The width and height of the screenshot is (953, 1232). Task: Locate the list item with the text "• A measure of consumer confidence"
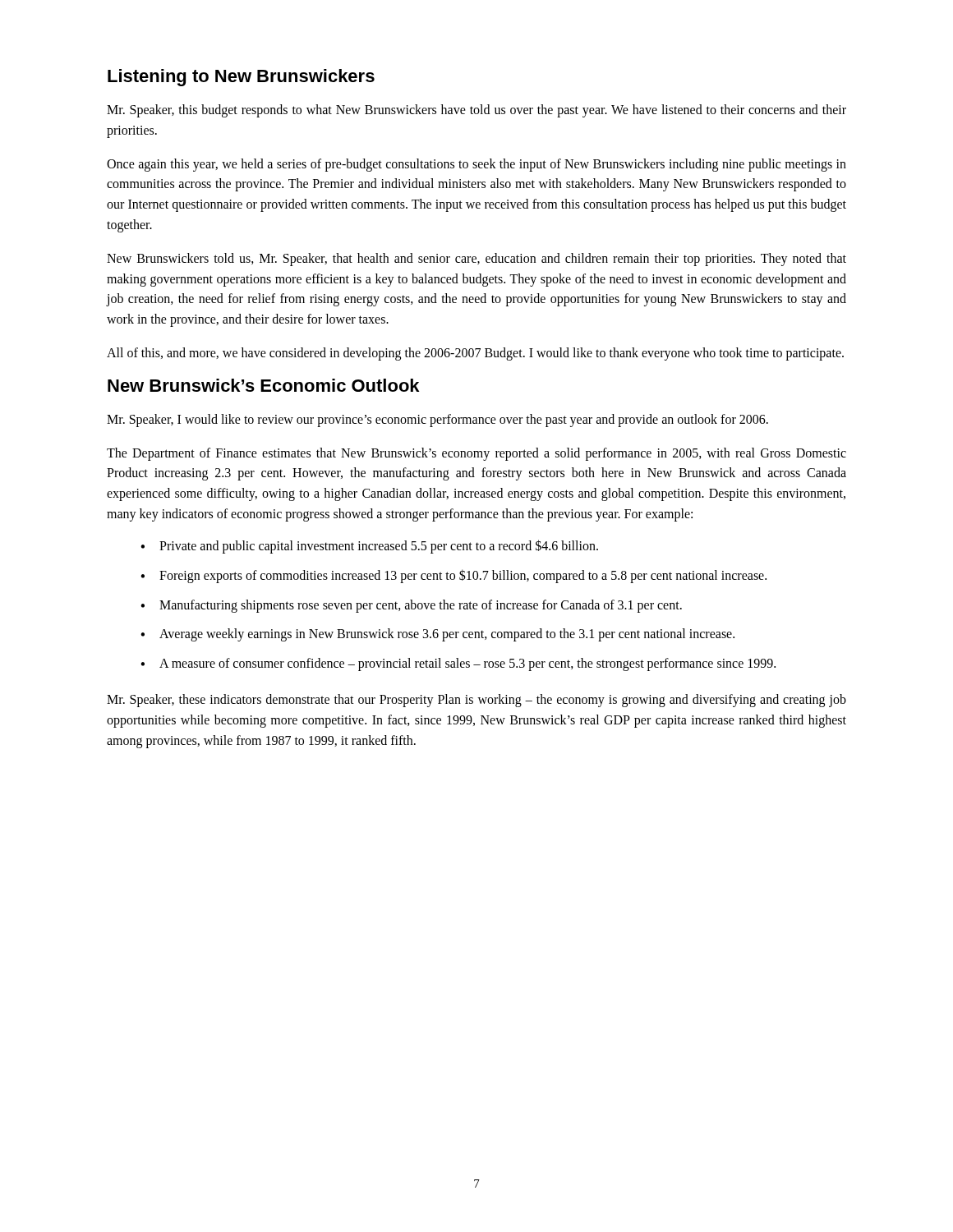coord(489,666)
